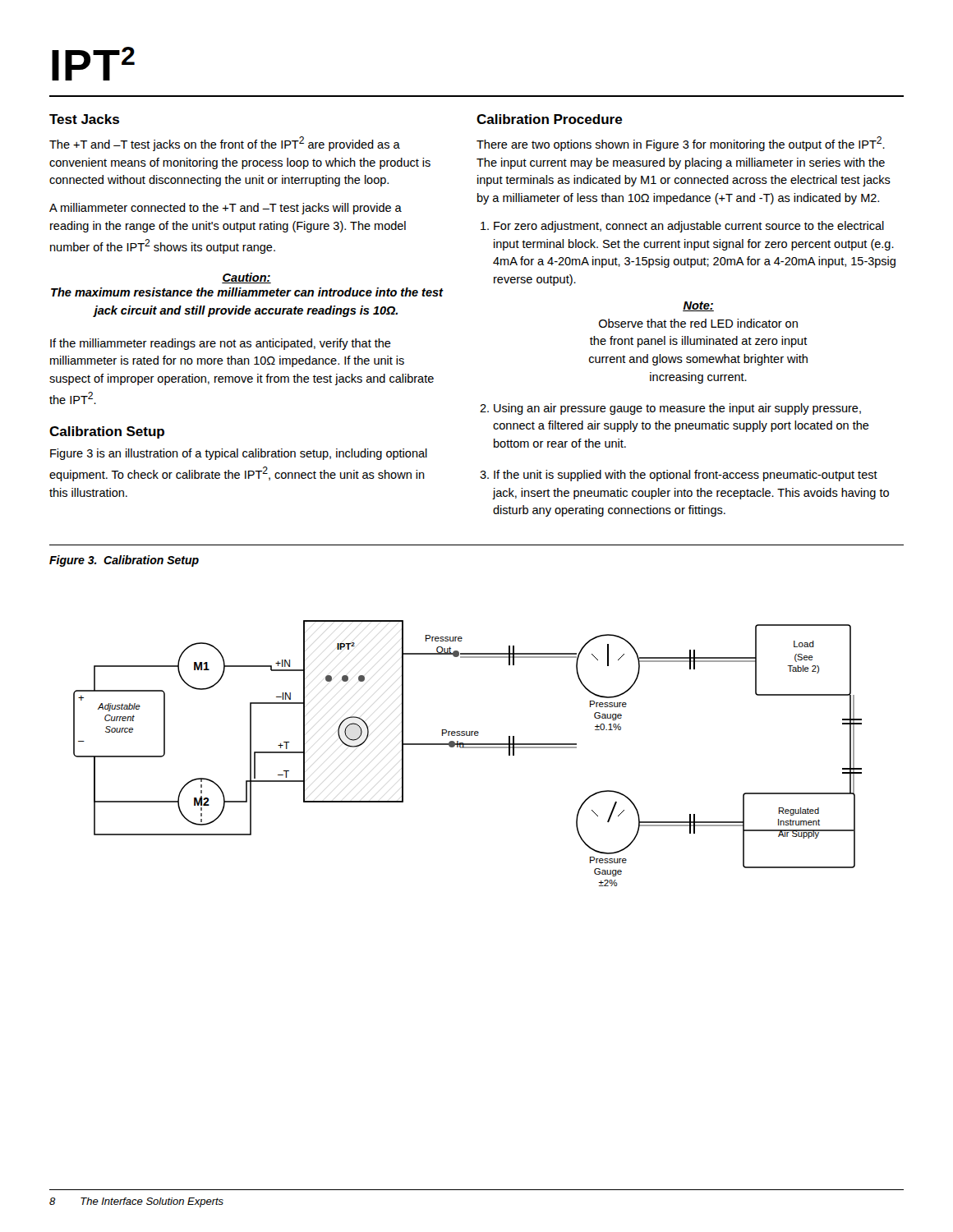Image resolution: width=953 pixels, height=1232 pixels.
Task: Select a engineering diagram
Action: [x=476, y=736]
